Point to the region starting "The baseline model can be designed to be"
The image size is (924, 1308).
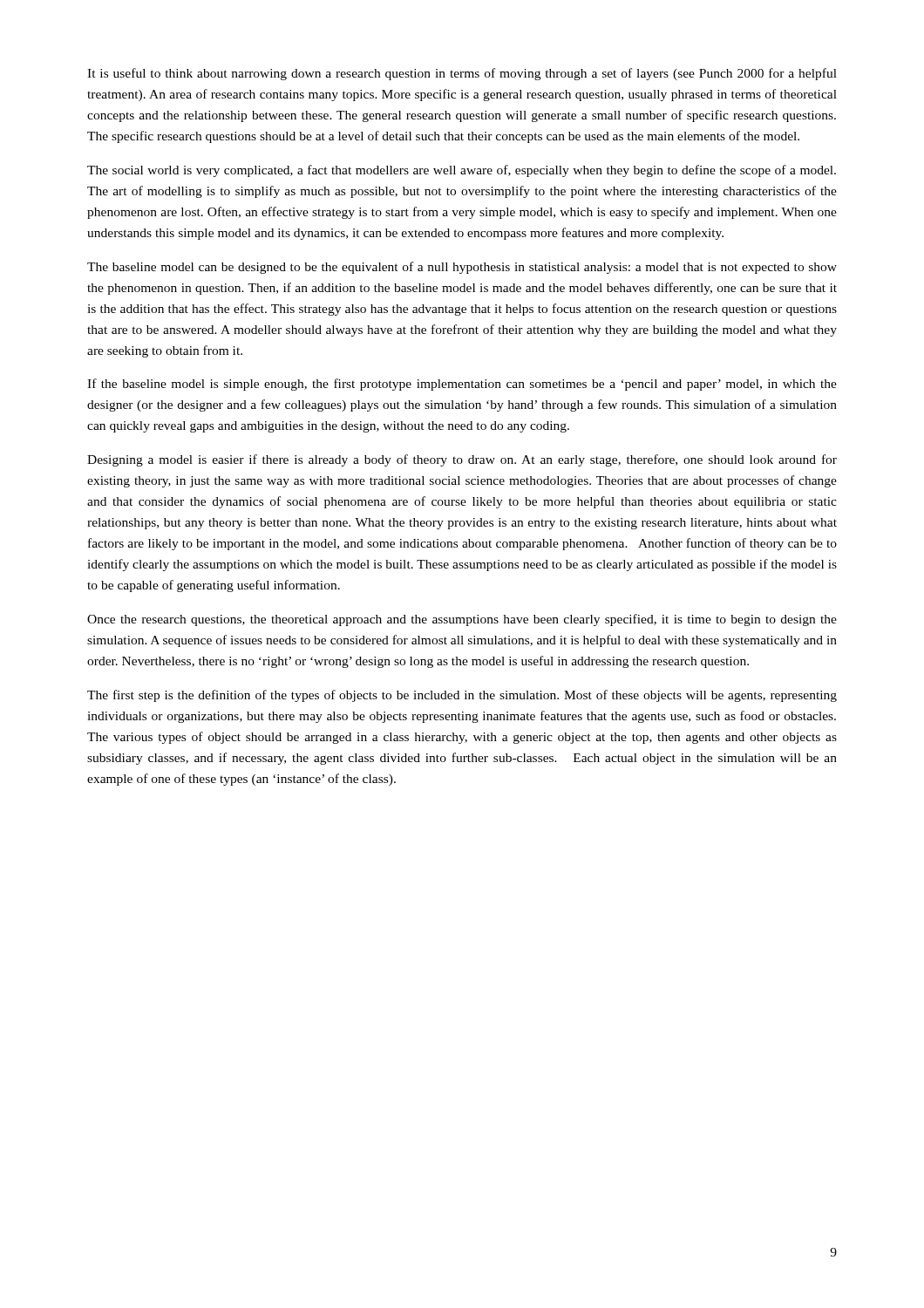[462, 308]
